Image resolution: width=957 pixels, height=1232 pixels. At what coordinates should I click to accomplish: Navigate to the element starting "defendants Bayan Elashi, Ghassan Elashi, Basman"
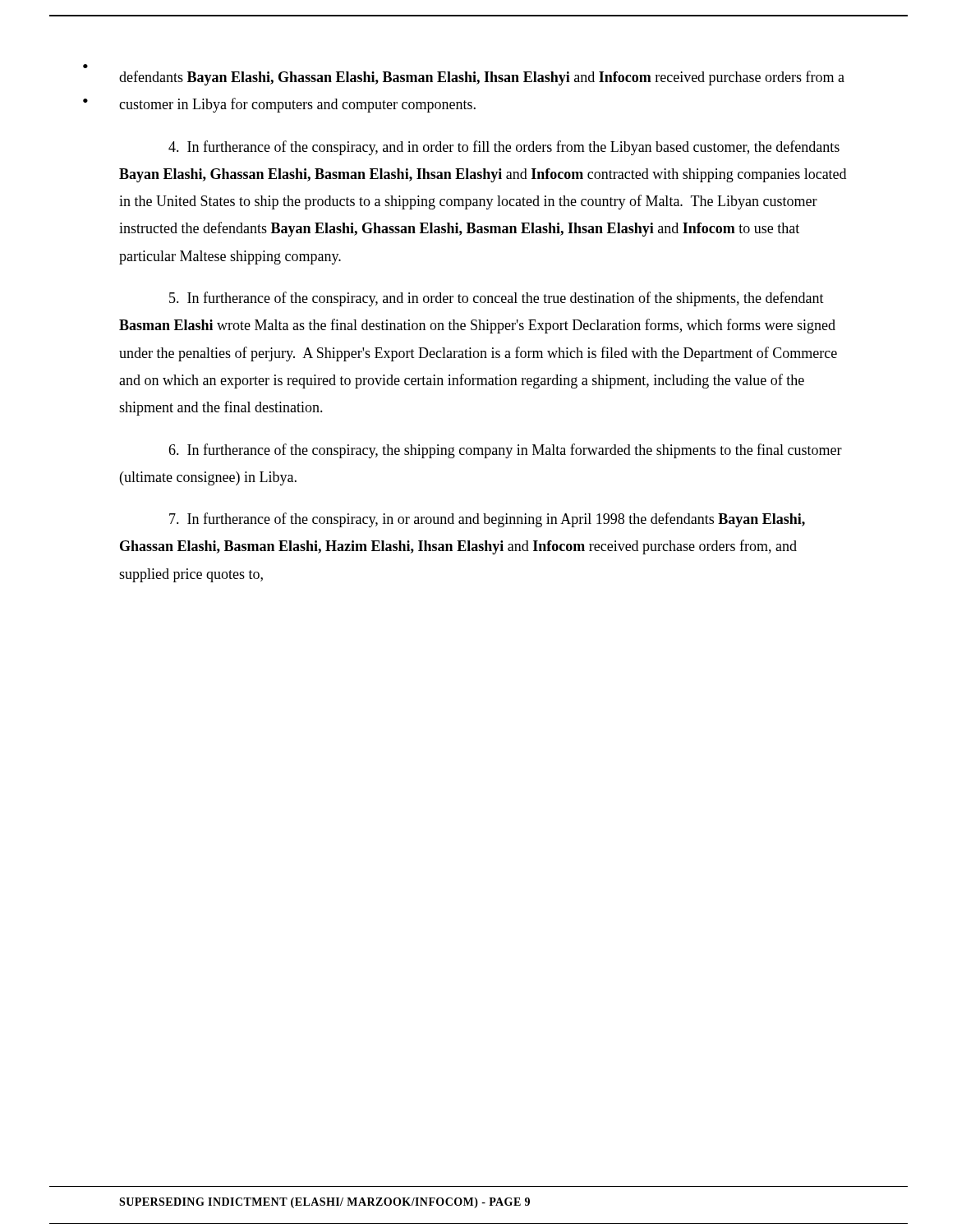click(x=482, y=91)
